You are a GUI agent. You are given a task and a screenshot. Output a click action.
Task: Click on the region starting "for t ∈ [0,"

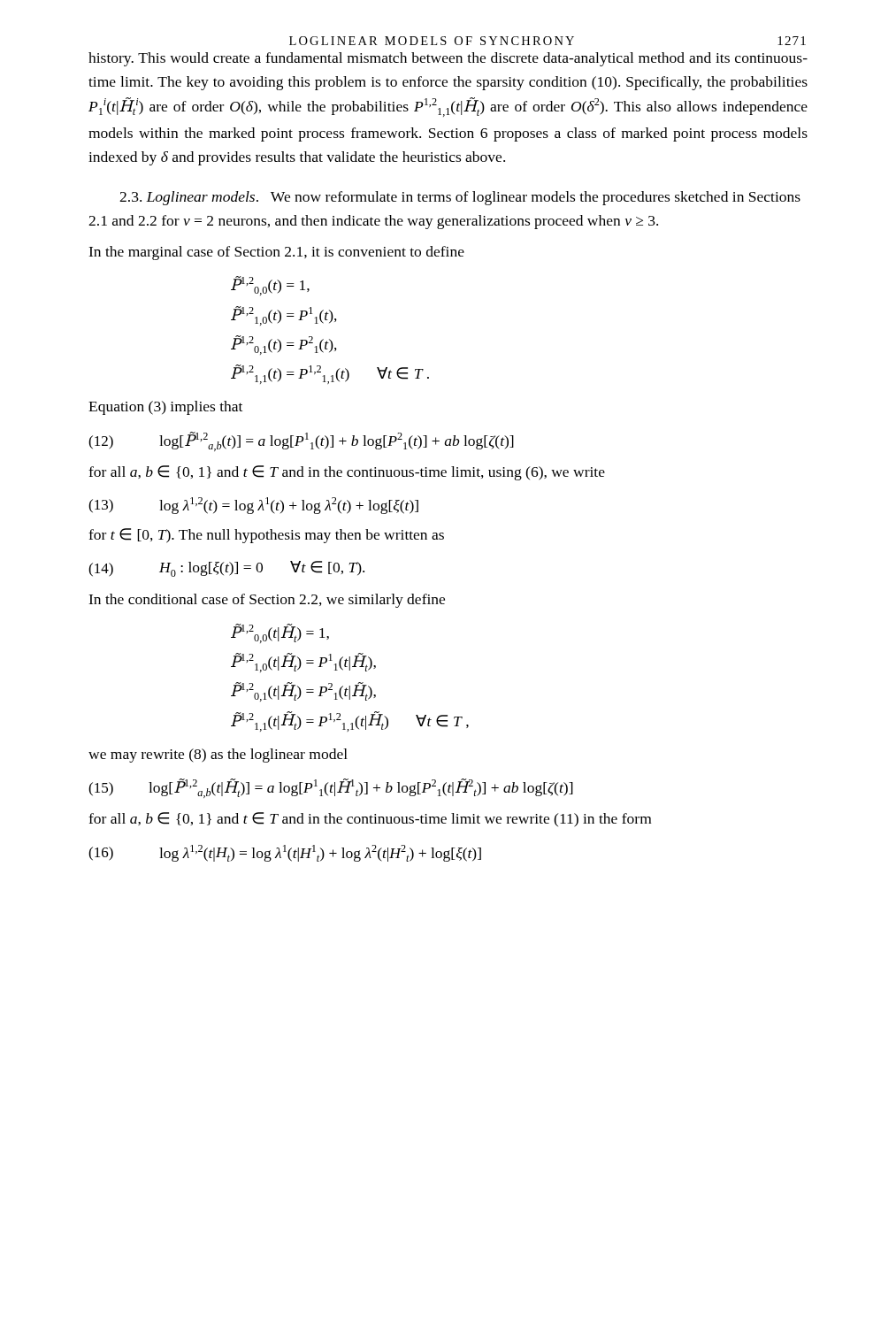[x=448, y=535]
